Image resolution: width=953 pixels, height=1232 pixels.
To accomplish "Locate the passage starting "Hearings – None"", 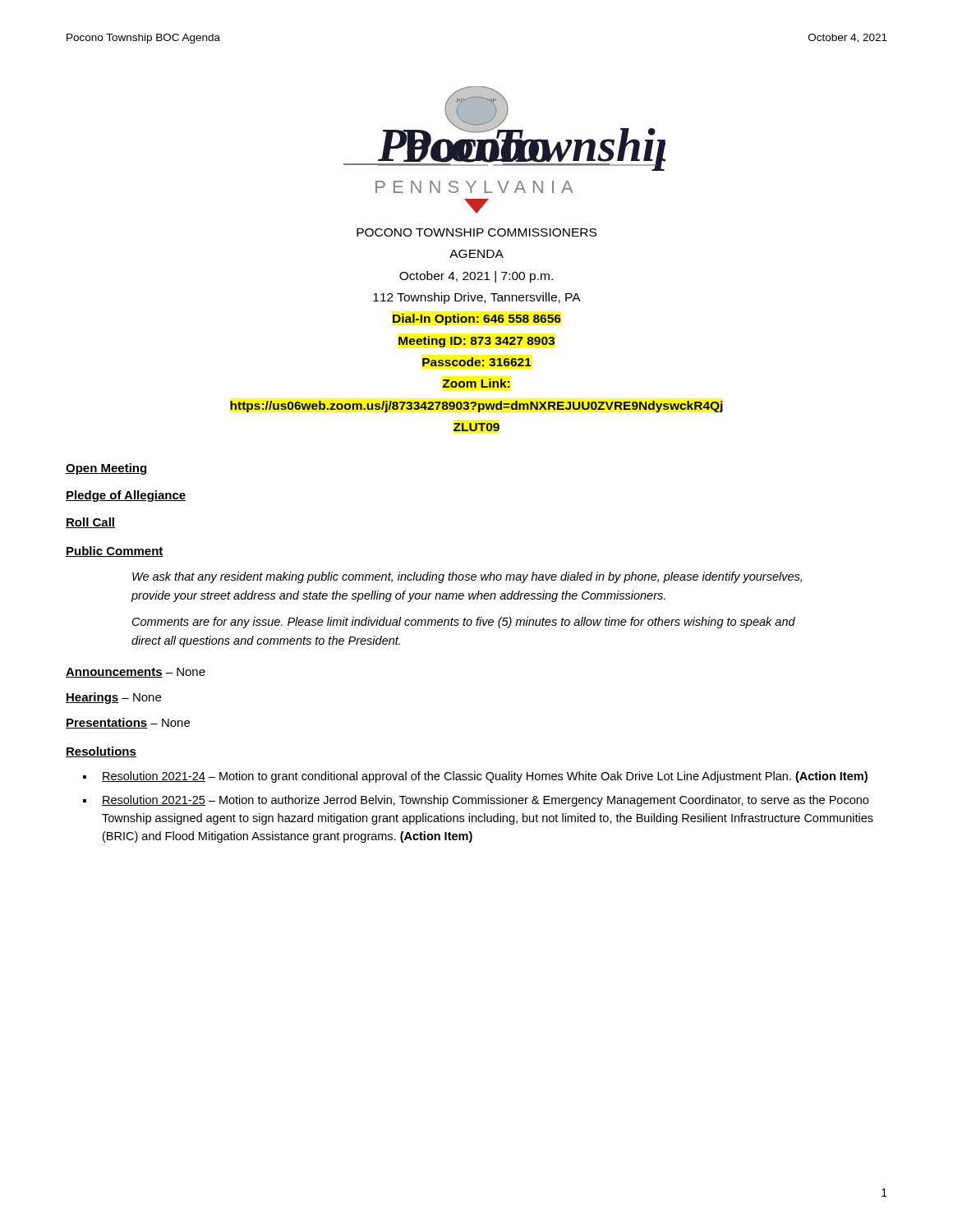I will click(x=114, y=697).
